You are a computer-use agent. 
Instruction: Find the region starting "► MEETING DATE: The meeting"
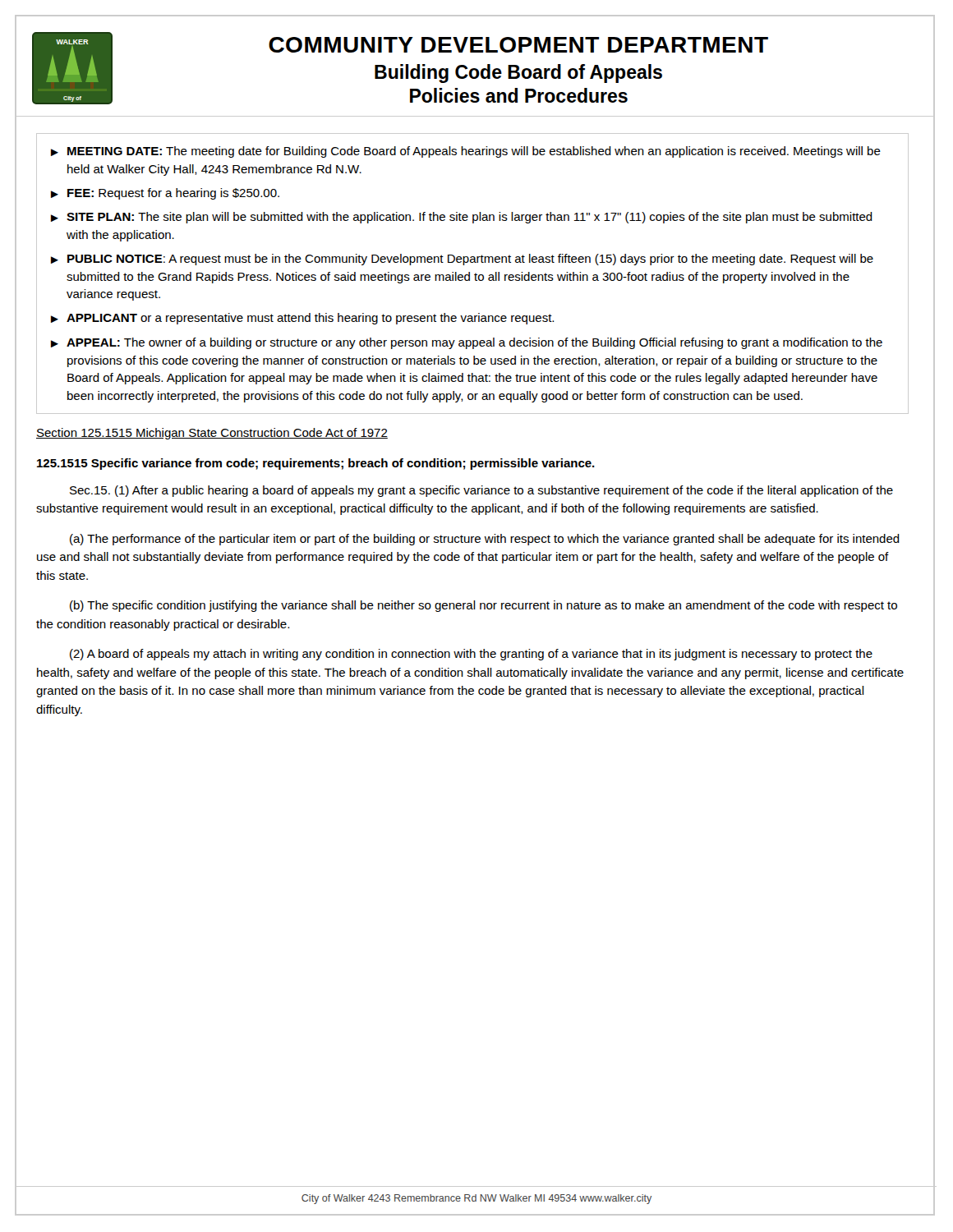[x=472, y=160]
